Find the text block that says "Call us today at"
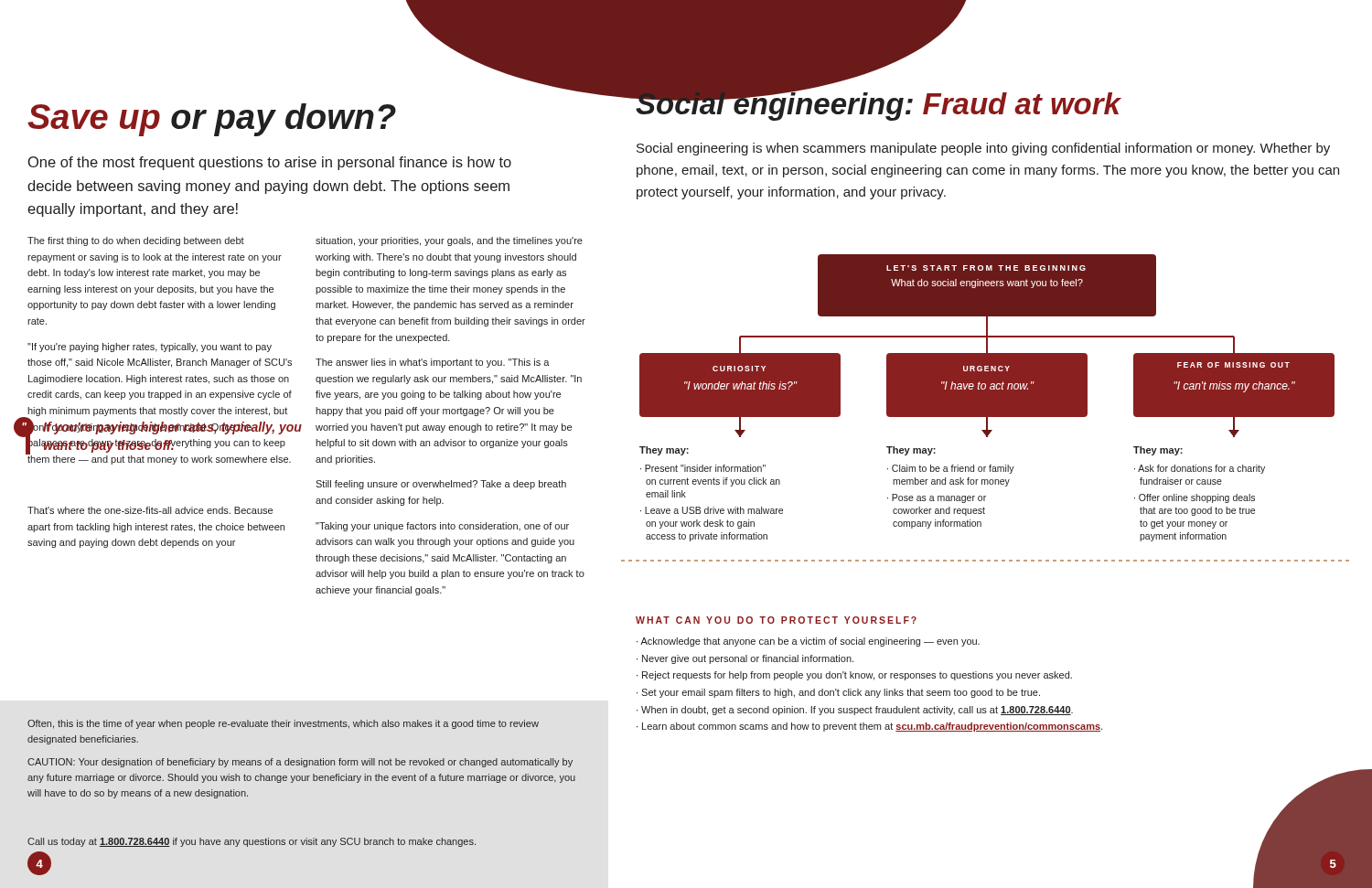The image size is (1372, 888). point(304,842)
